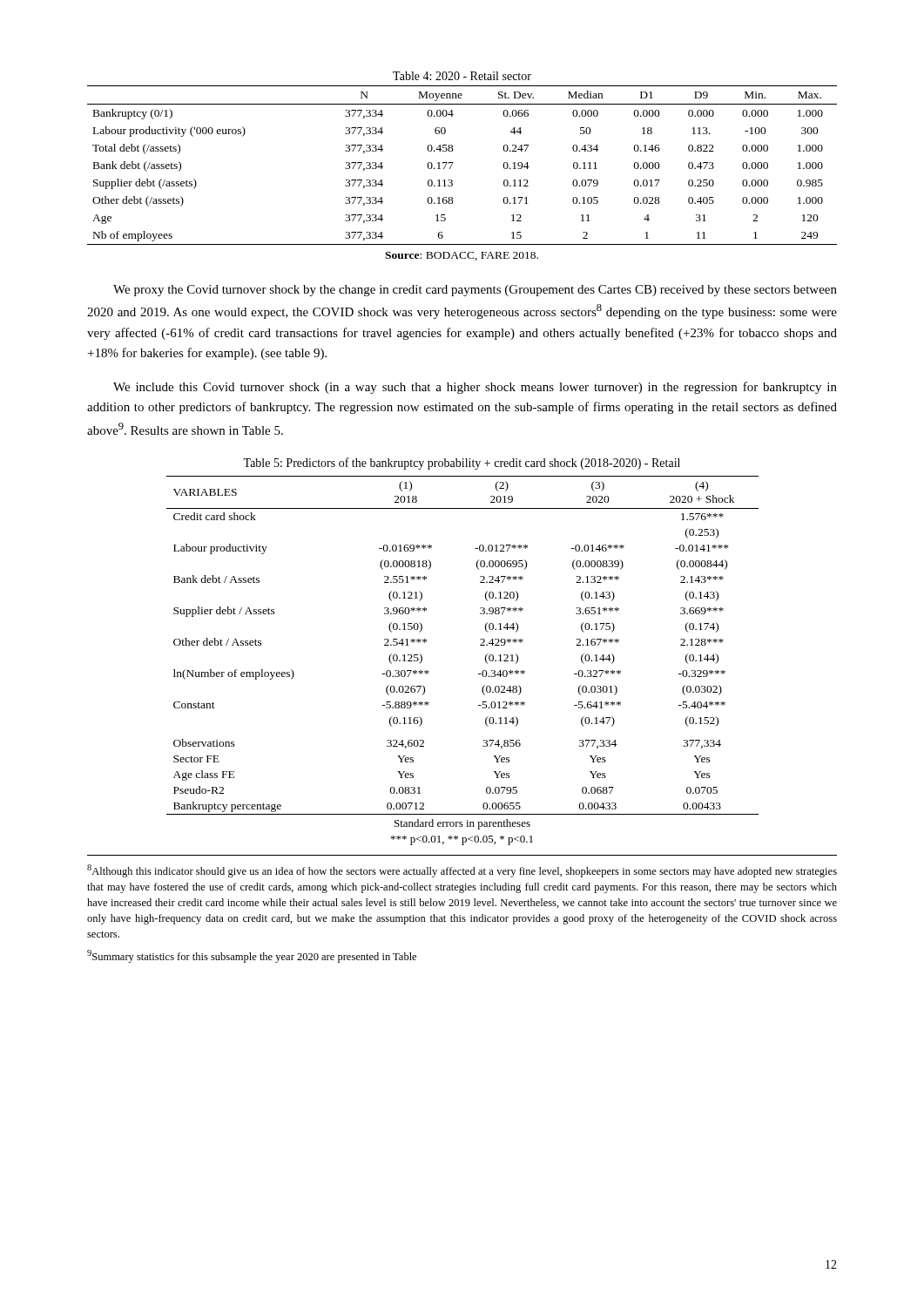Point to the block beginning "We include this Covid turnover shock (in a"
The height and width of the screenshot is (1307, 924).
click(462, 408)
